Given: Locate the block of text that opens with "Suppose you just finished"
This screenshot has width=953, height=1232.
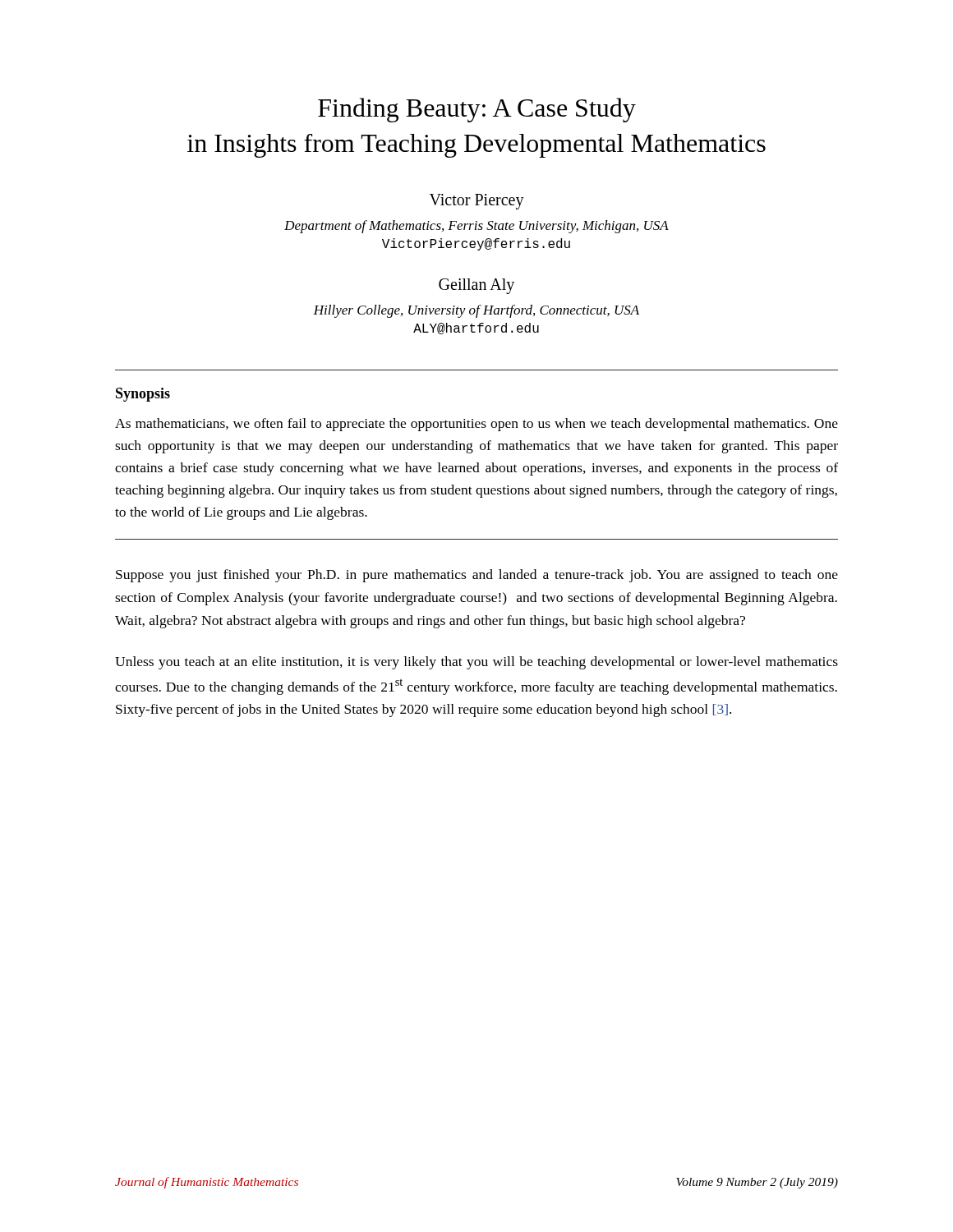Looking at the screenshot, I should [476, 597].
